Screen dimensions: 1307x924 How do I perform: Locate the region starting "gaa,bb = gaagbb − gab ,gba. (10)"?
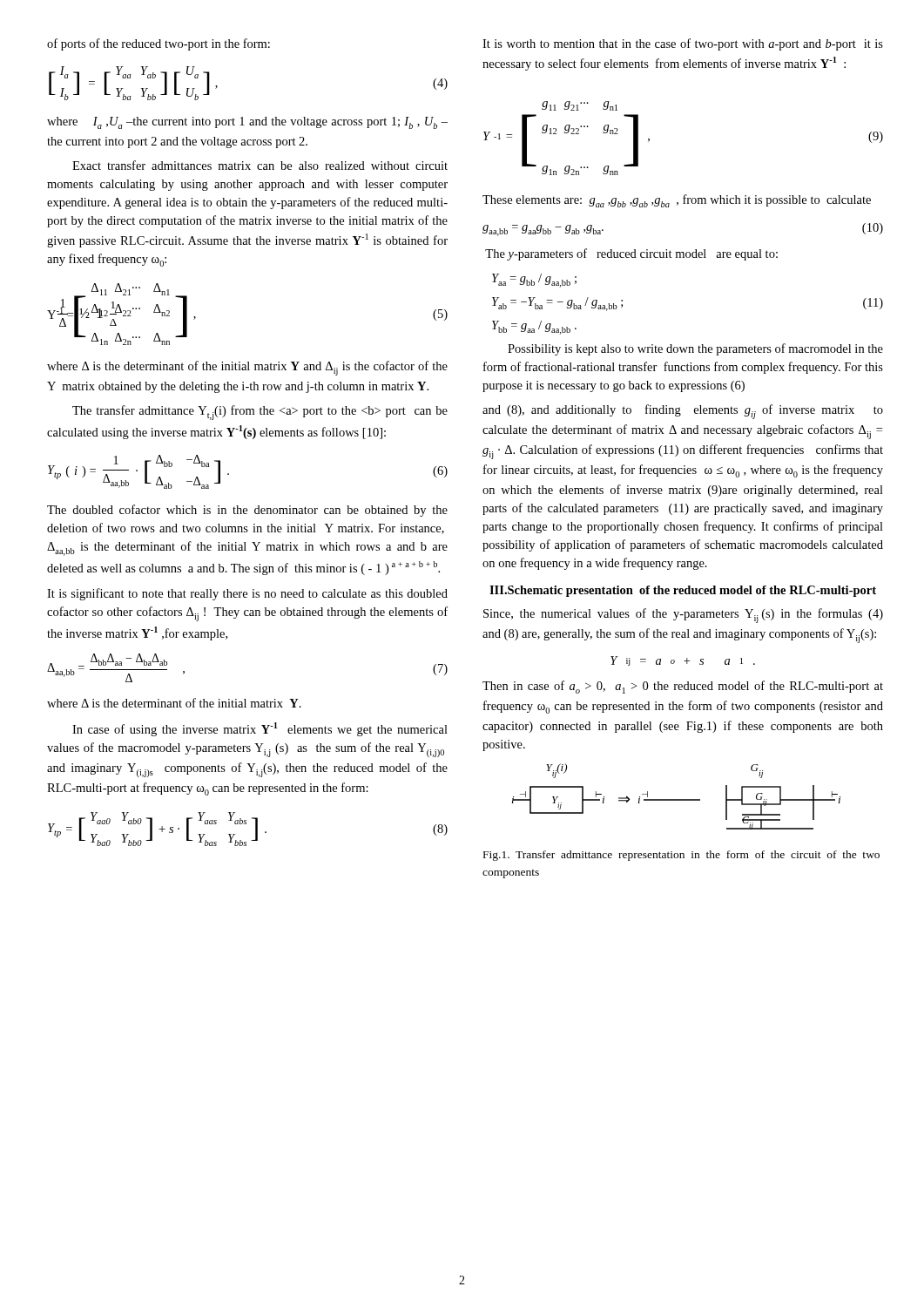(x=537, y=230)
